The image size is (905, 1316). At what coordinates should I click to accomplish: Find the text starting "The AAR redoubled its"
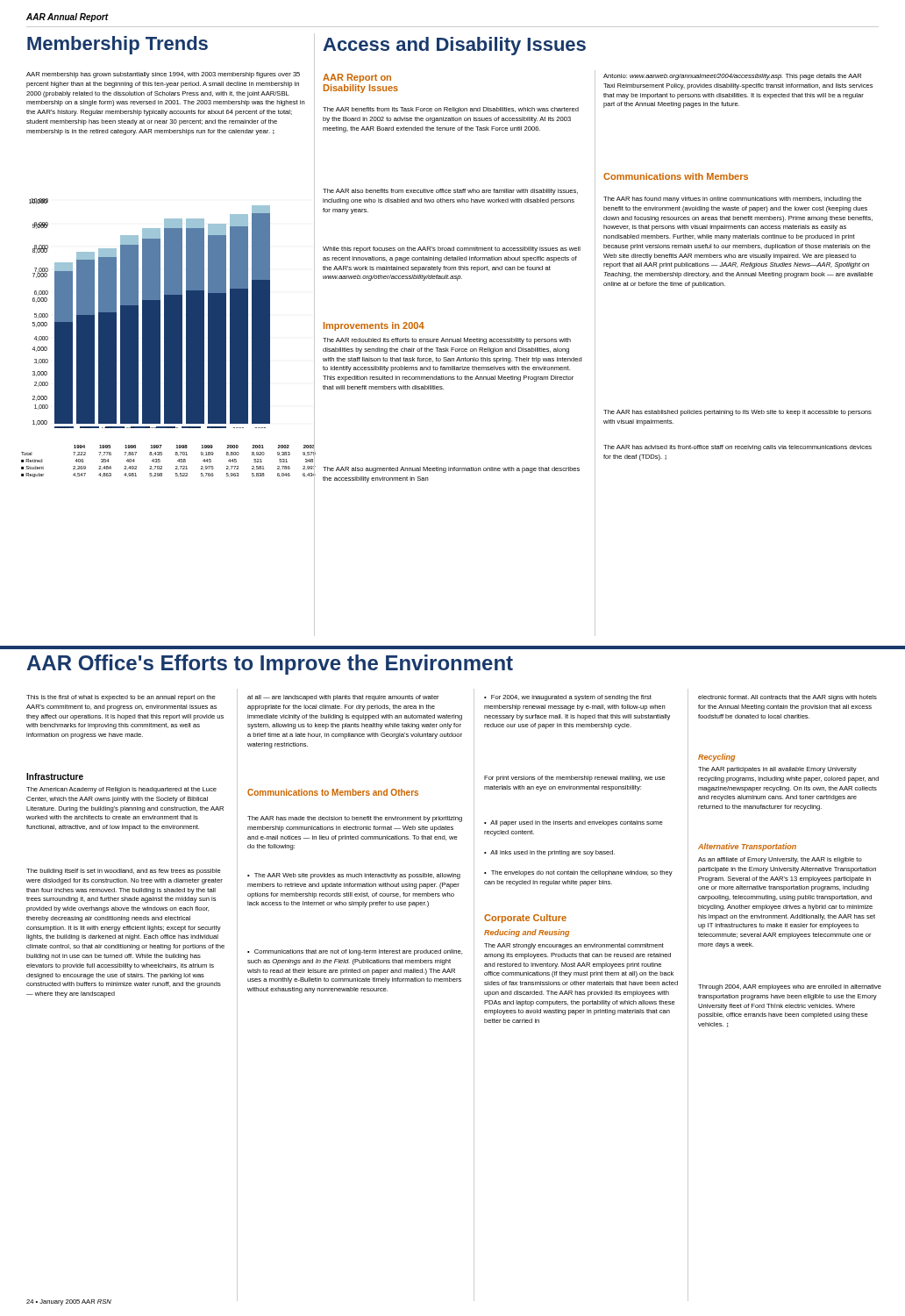click(x=452, y=364)
